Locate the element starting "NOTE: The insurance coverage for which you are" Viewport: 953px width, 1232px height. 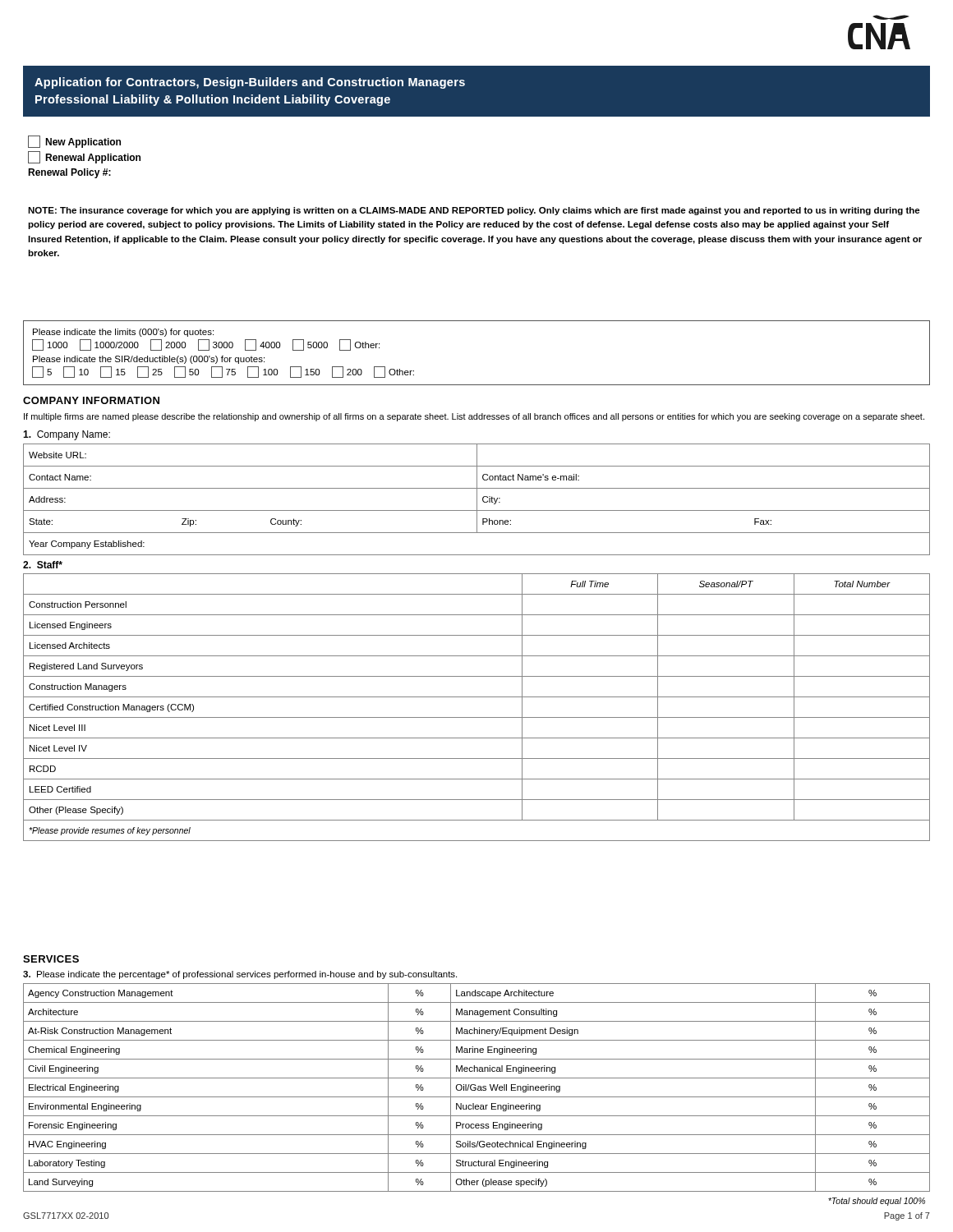point(475,232)
